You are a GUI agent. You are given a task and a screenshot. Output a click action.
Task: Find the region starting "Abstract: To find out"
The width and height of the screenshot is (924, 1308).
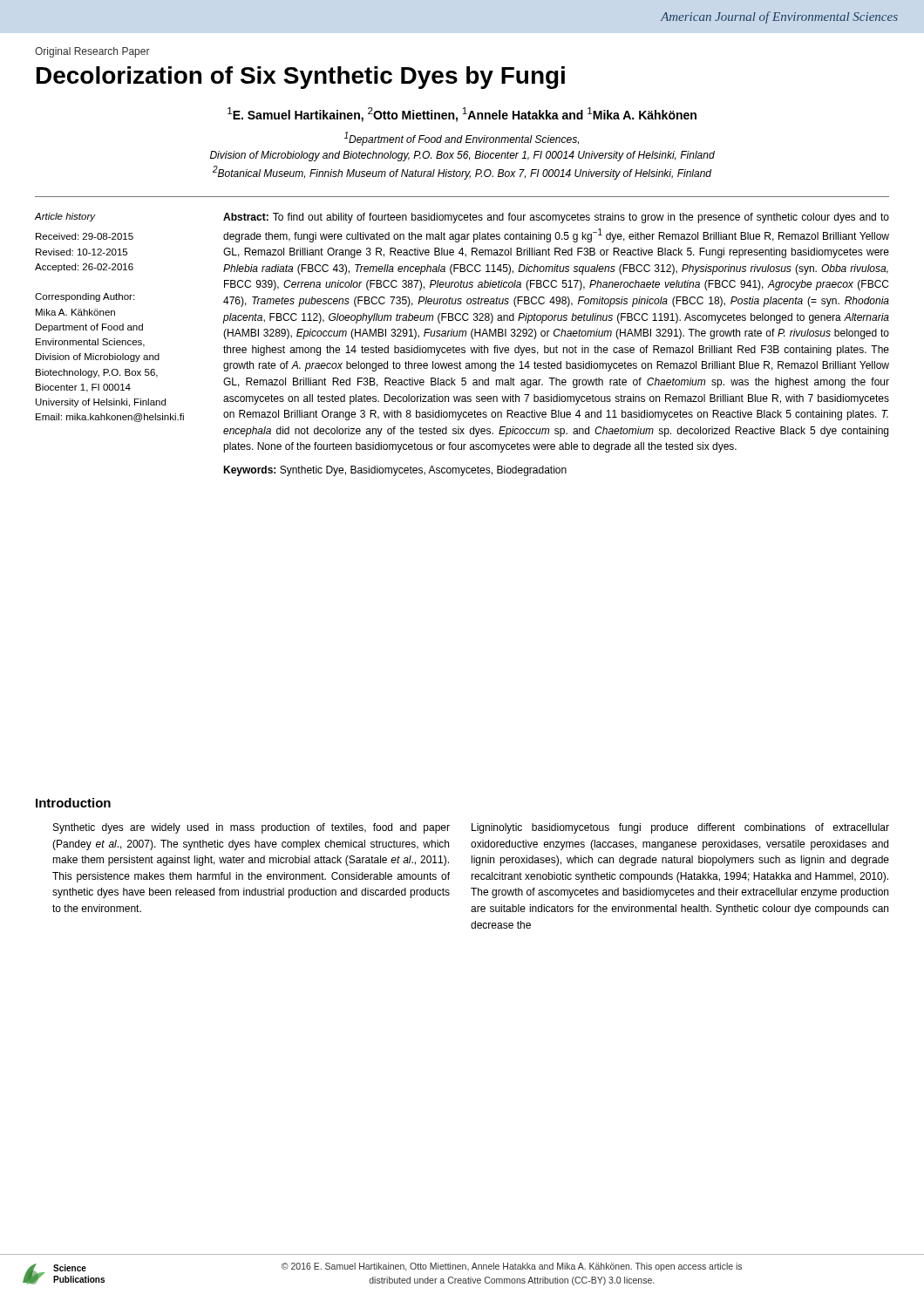tap(556, 344)
